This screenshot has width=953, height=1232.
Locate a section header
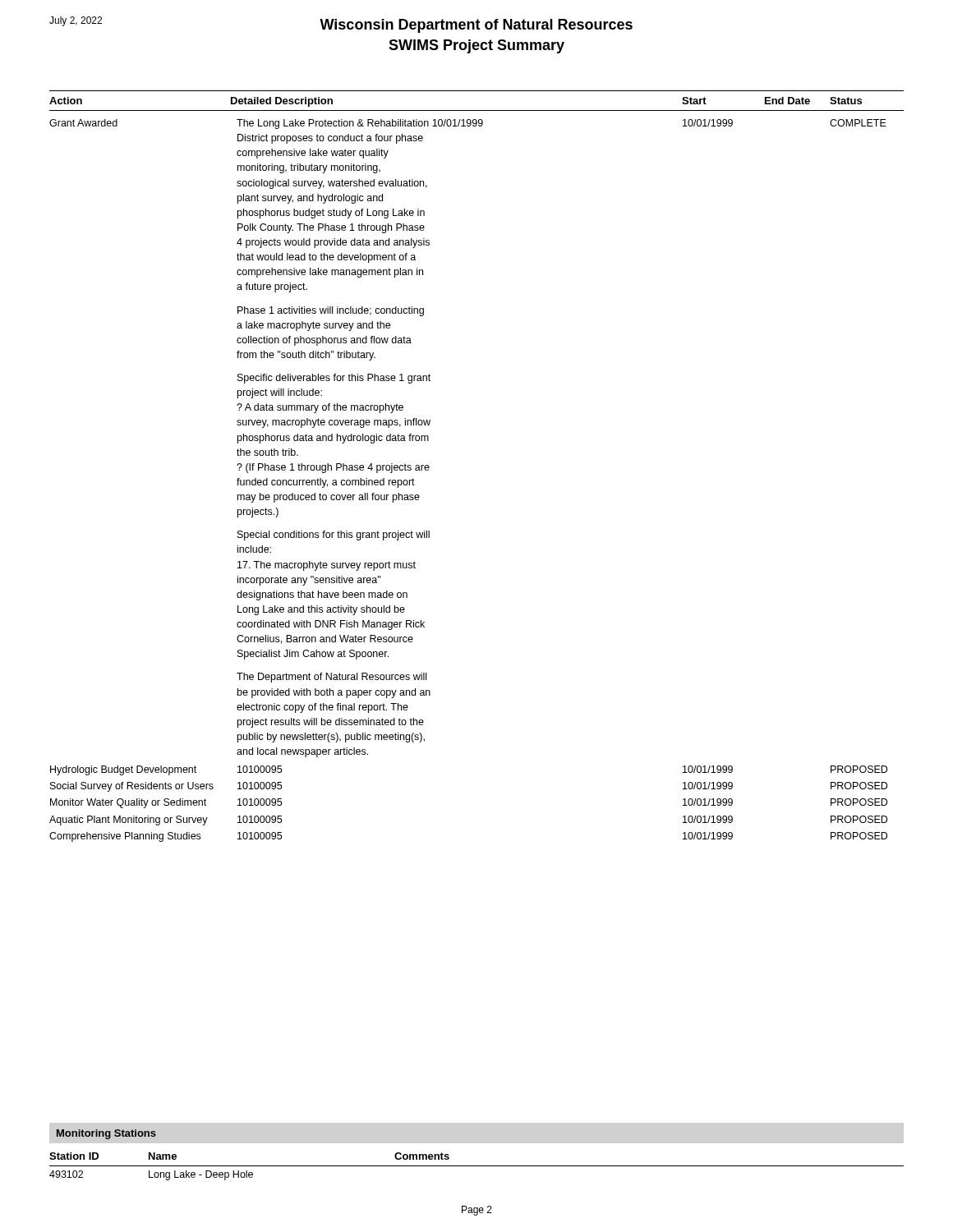pos(106,1133)
